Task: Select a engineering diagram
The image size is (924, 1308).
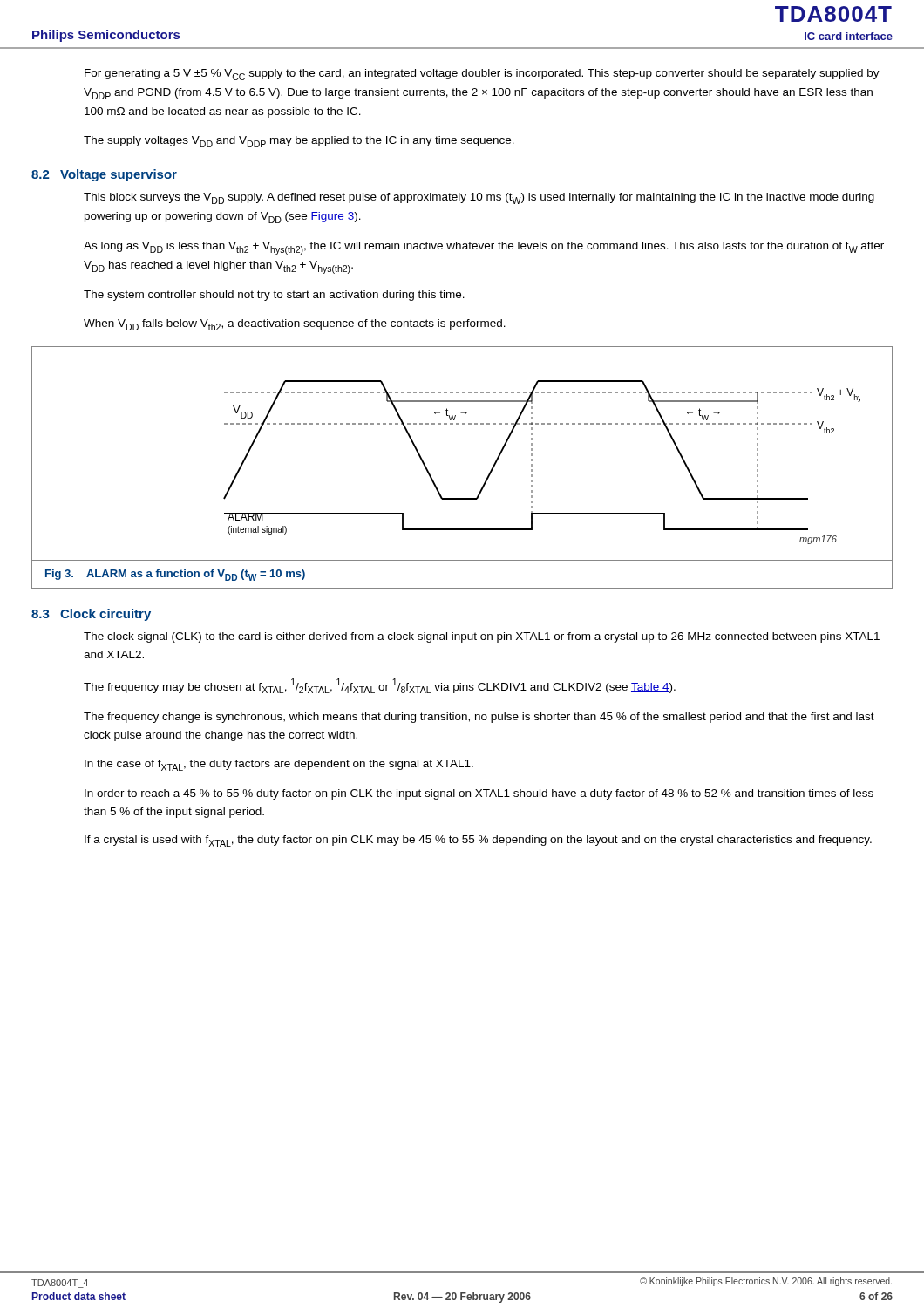Action: [462, 468]
